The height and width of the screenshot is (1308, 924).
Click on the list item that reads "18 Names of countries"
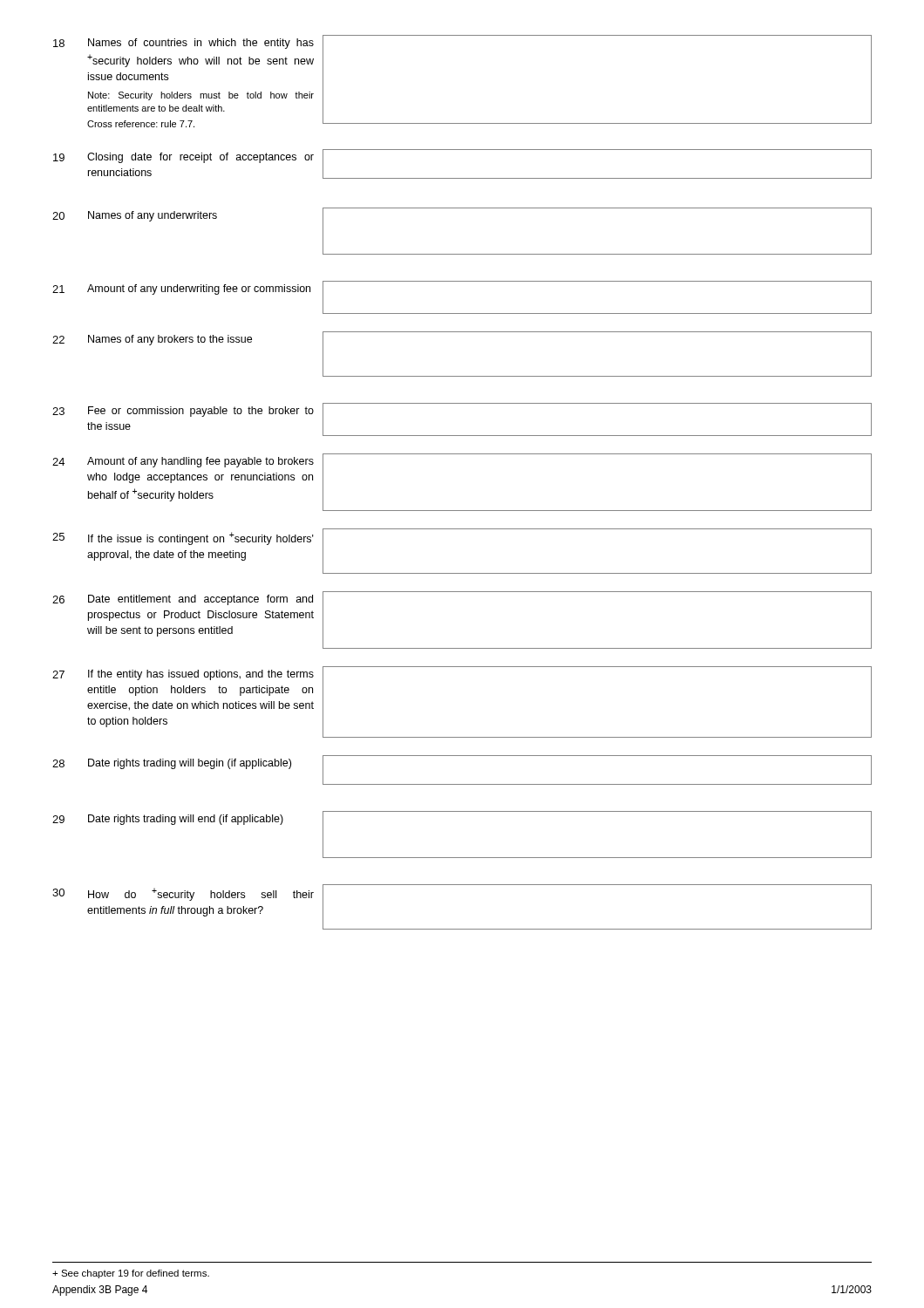[462, 83]
